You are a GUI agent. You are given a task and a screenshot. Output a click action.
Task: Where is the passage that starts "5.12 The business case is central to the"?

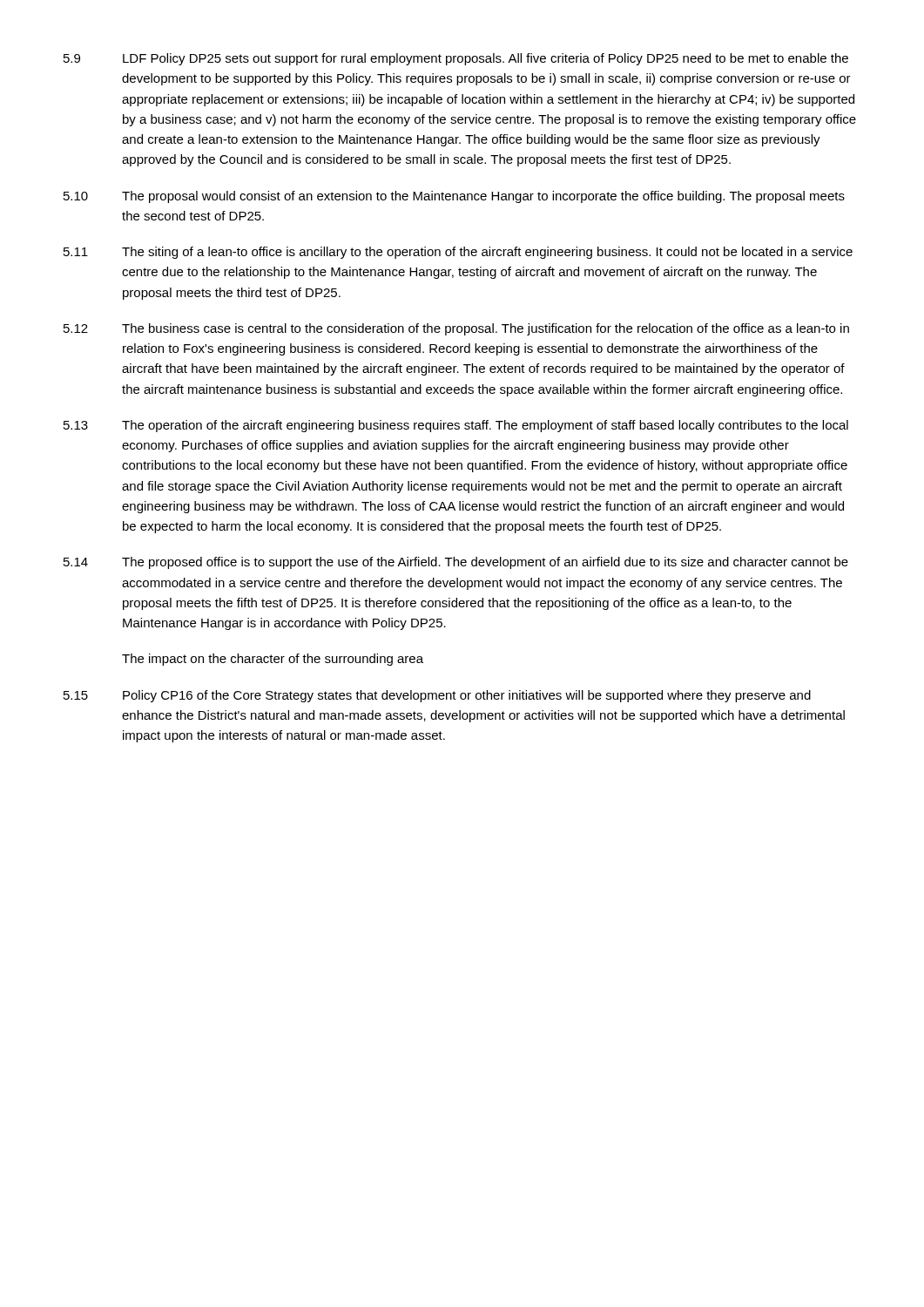click(462, 358)
